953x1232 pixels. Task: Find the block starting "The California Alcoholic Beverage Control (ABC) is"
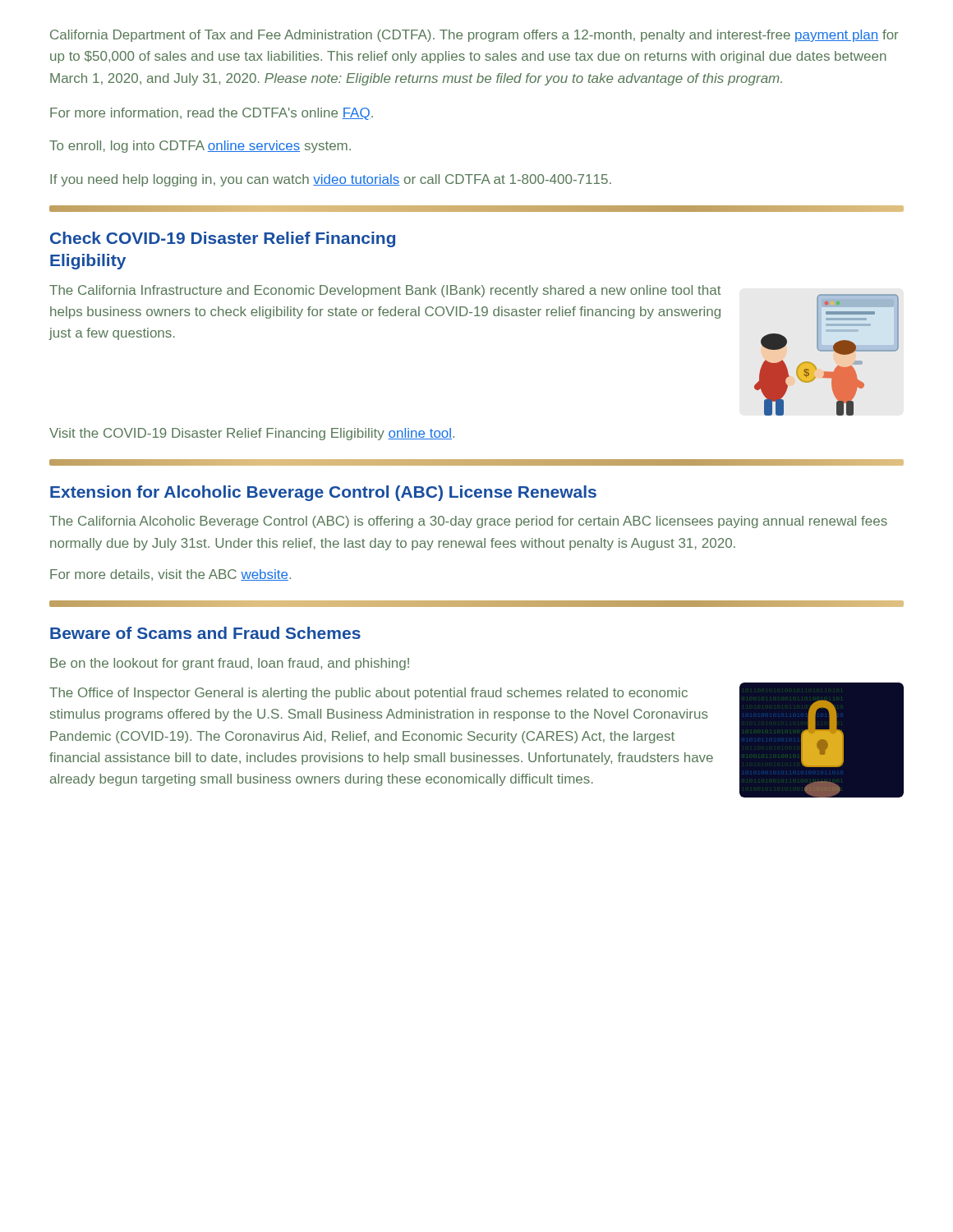(468, 532)
